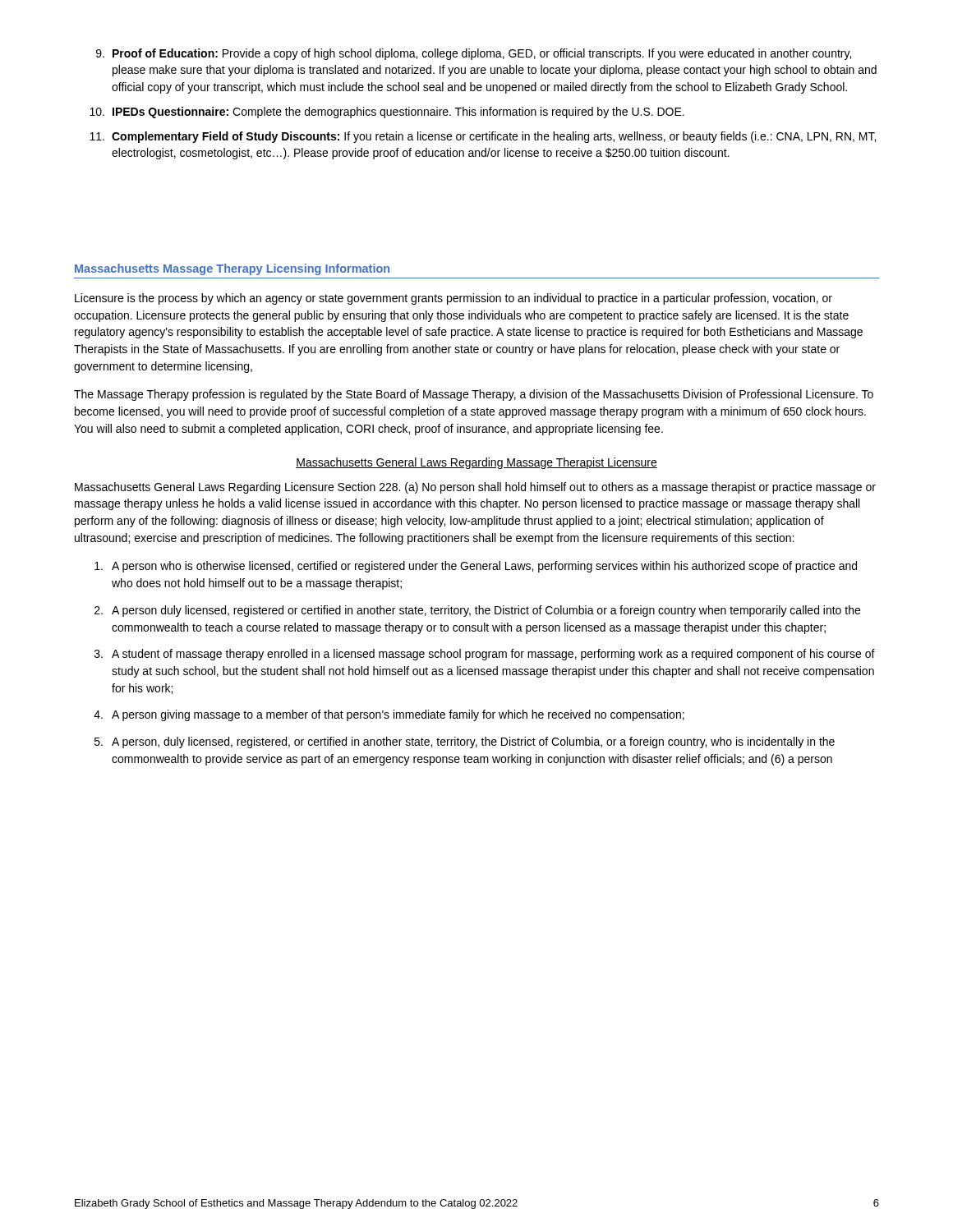The height and width of the screenshot is (1232, 953).
Task: Select the list item containing "A person who"
Action: click(x=476, y=575)
